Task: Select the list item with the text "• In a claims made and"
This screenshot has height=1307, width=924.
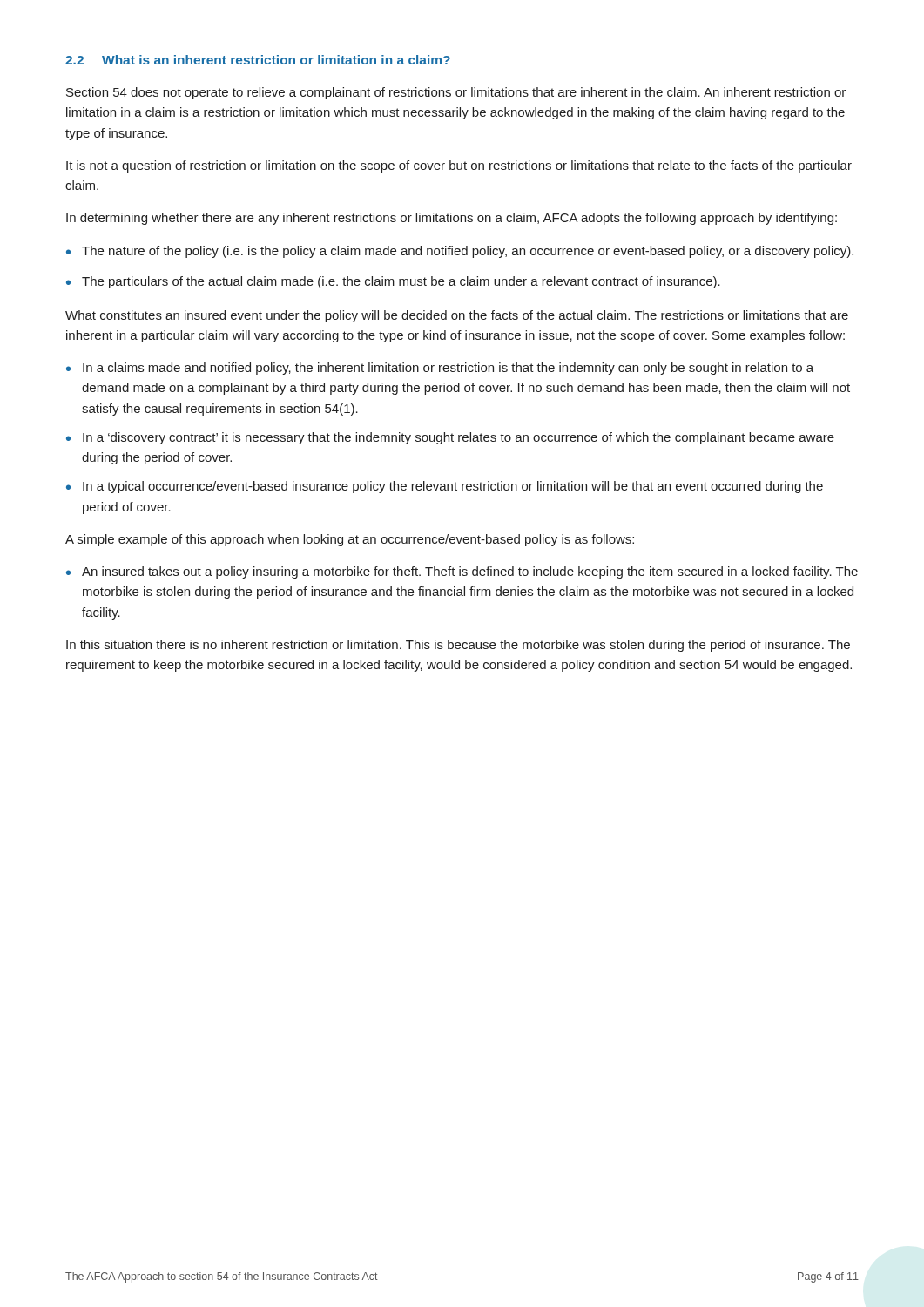Action: (462, 388)
